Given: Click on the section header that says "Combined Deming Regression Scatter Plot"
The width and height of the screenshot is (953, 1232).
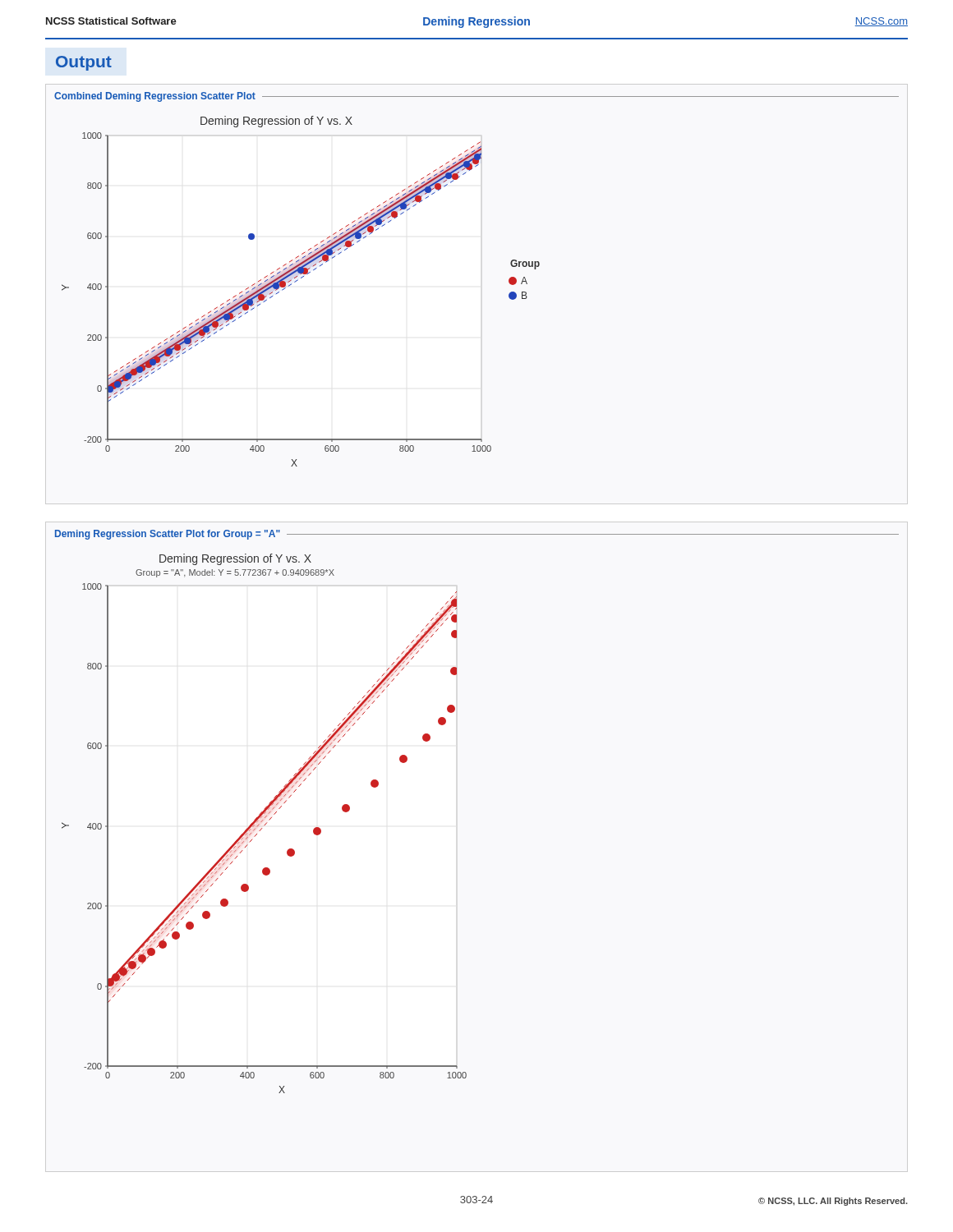Looking at the screenshot, I should [x=476, y=96].
